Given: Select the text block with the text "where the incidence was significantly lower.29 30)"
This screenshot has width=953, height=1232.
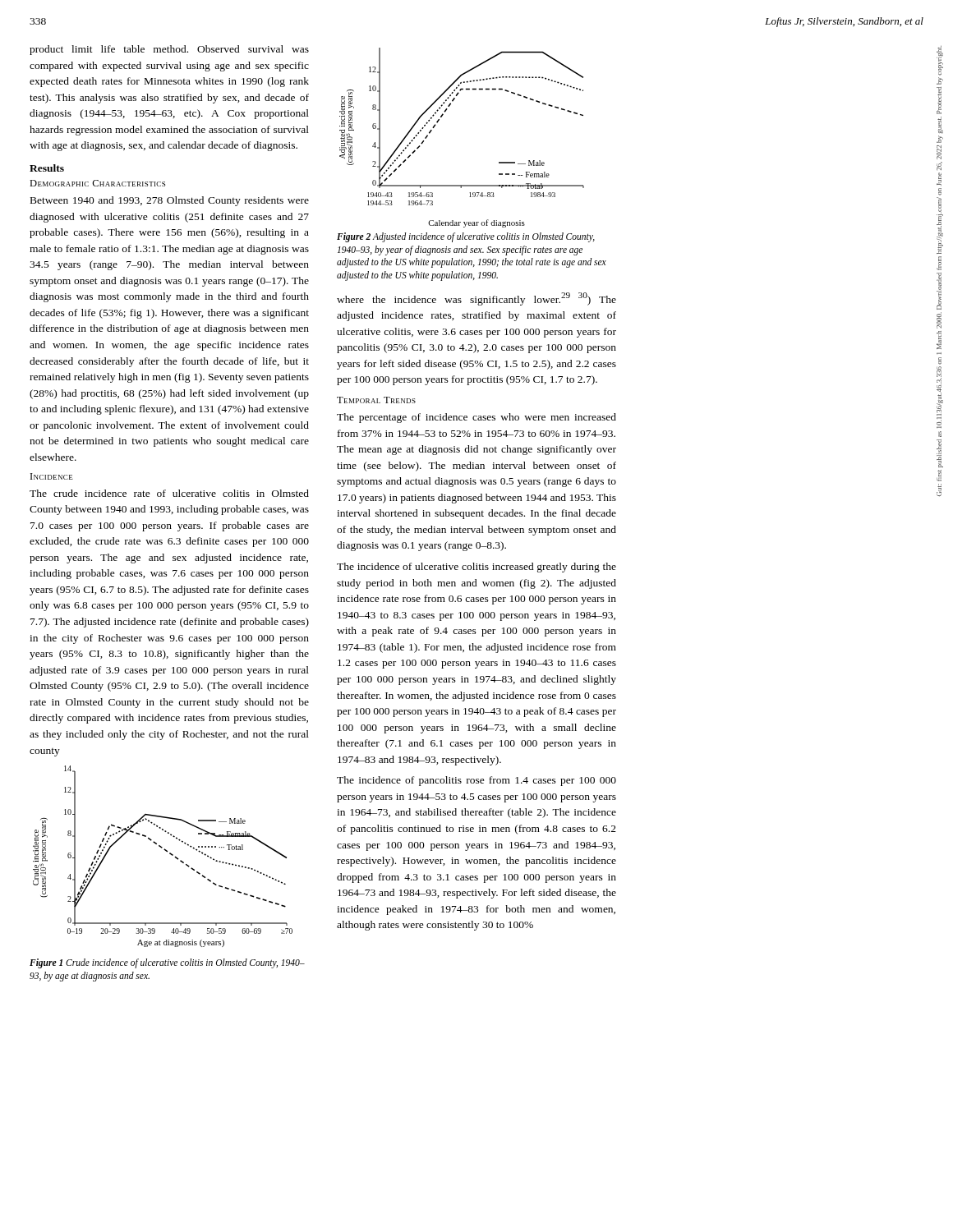Looking at the screenshot, I should tap(476, 338).
